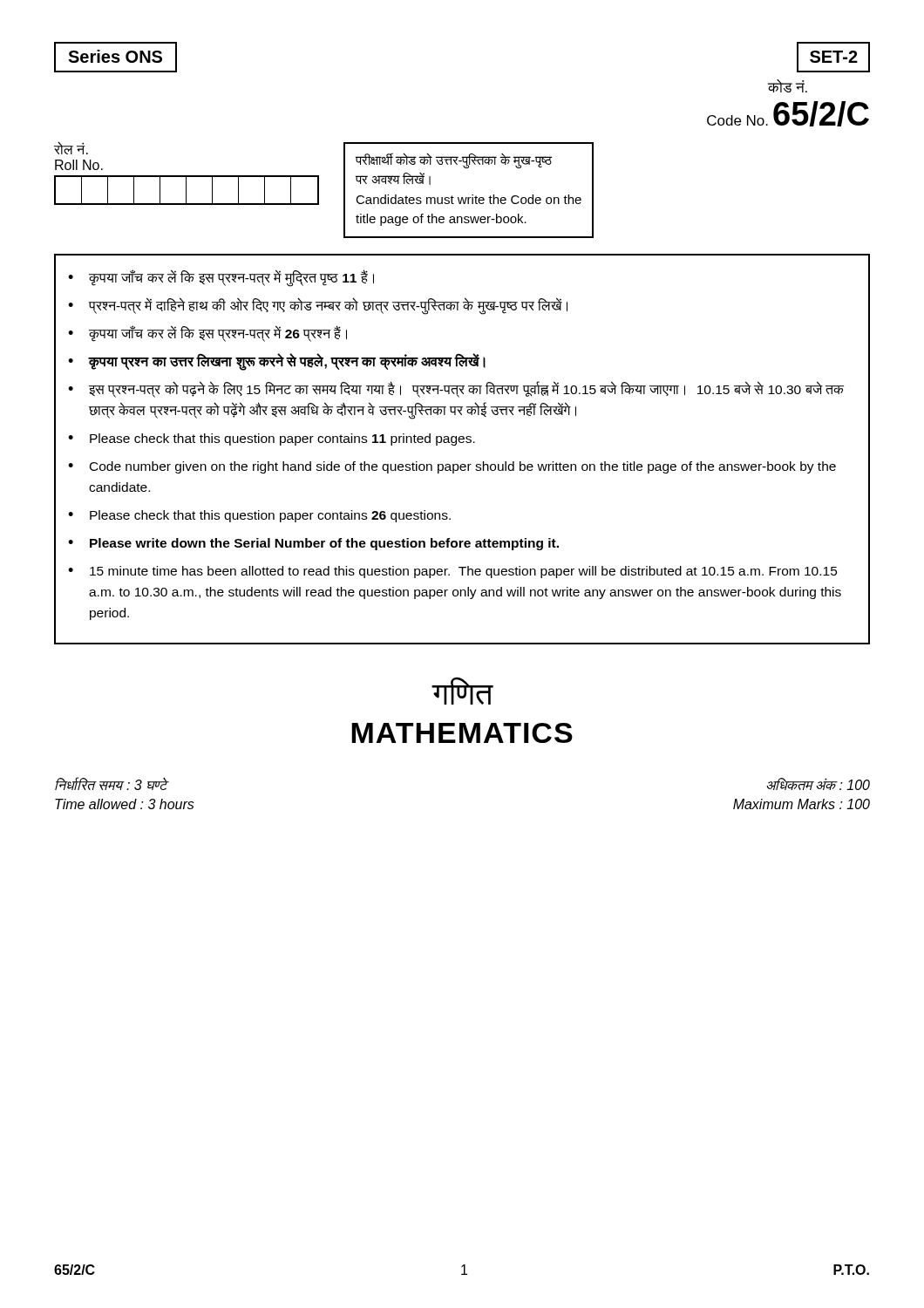Locate the region starting "• इस प्रश्न-पत्र"
This screenshot has width=924, height=1308.
pyautogui.click(x=459, y=400)
